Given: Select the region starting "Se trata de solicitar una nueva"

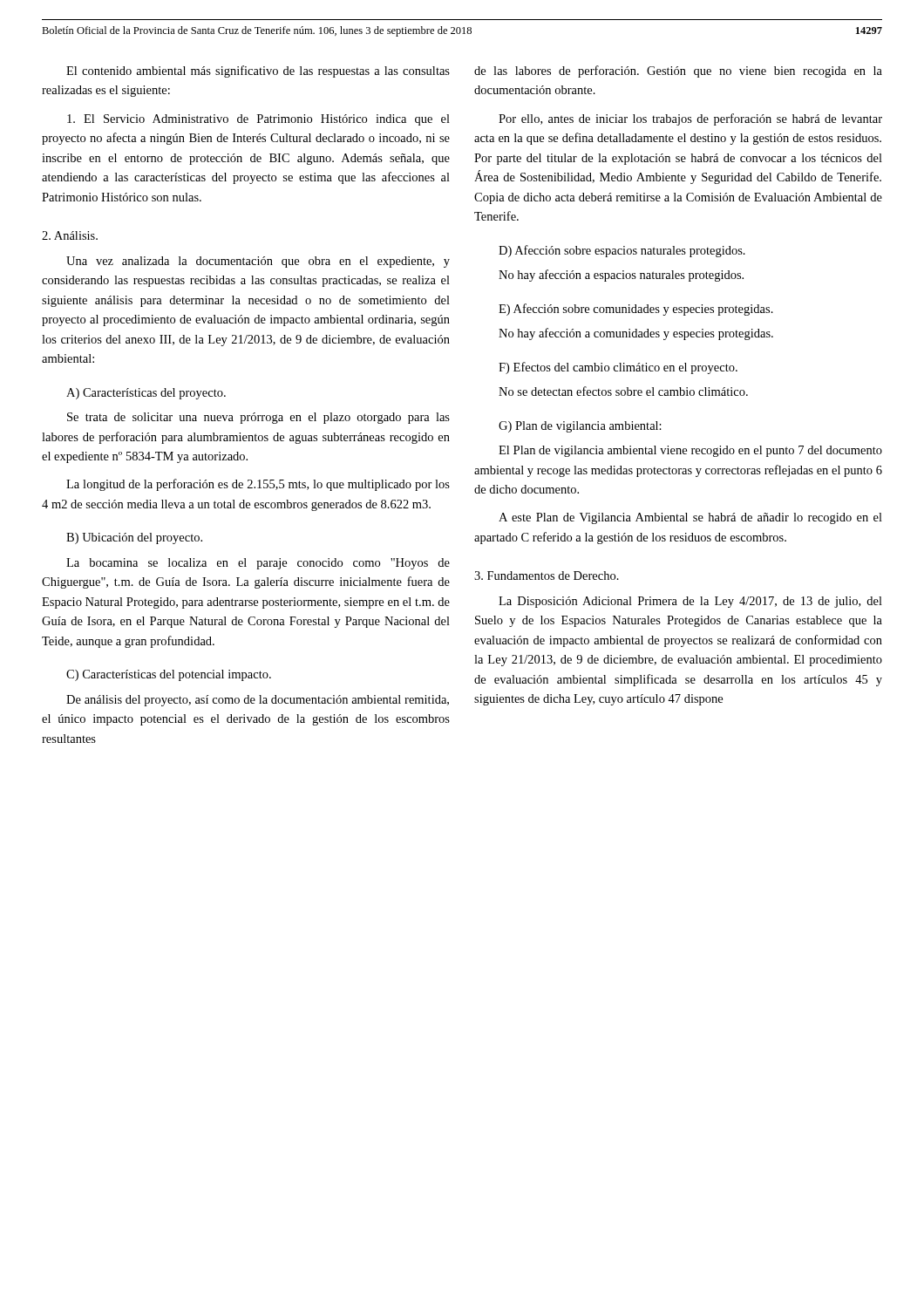Looking at the screenshot, I should (x=246, y=436).
